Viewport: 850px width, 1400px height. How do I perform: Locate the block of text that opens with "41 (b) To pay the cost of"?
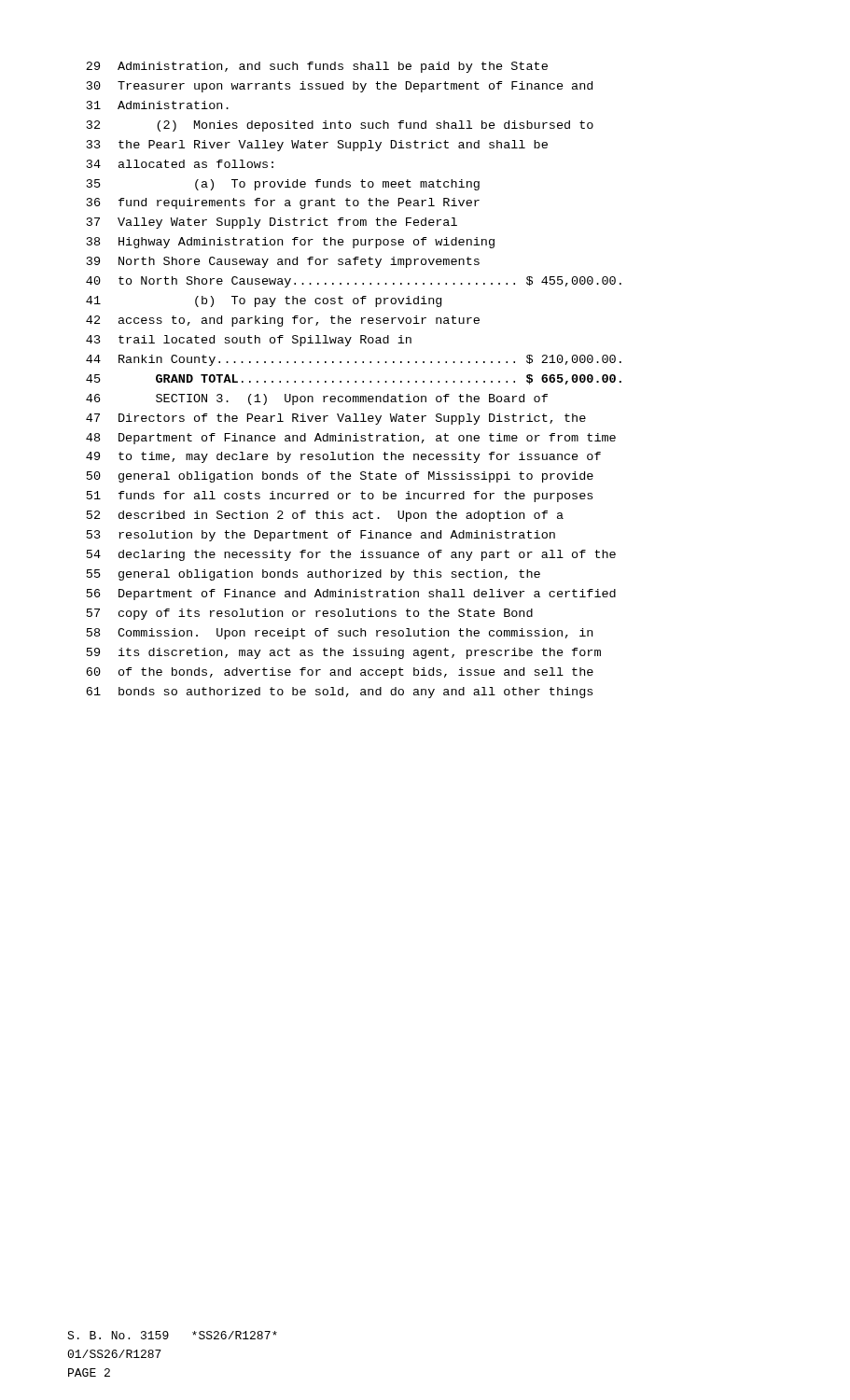tap(255, 302)
